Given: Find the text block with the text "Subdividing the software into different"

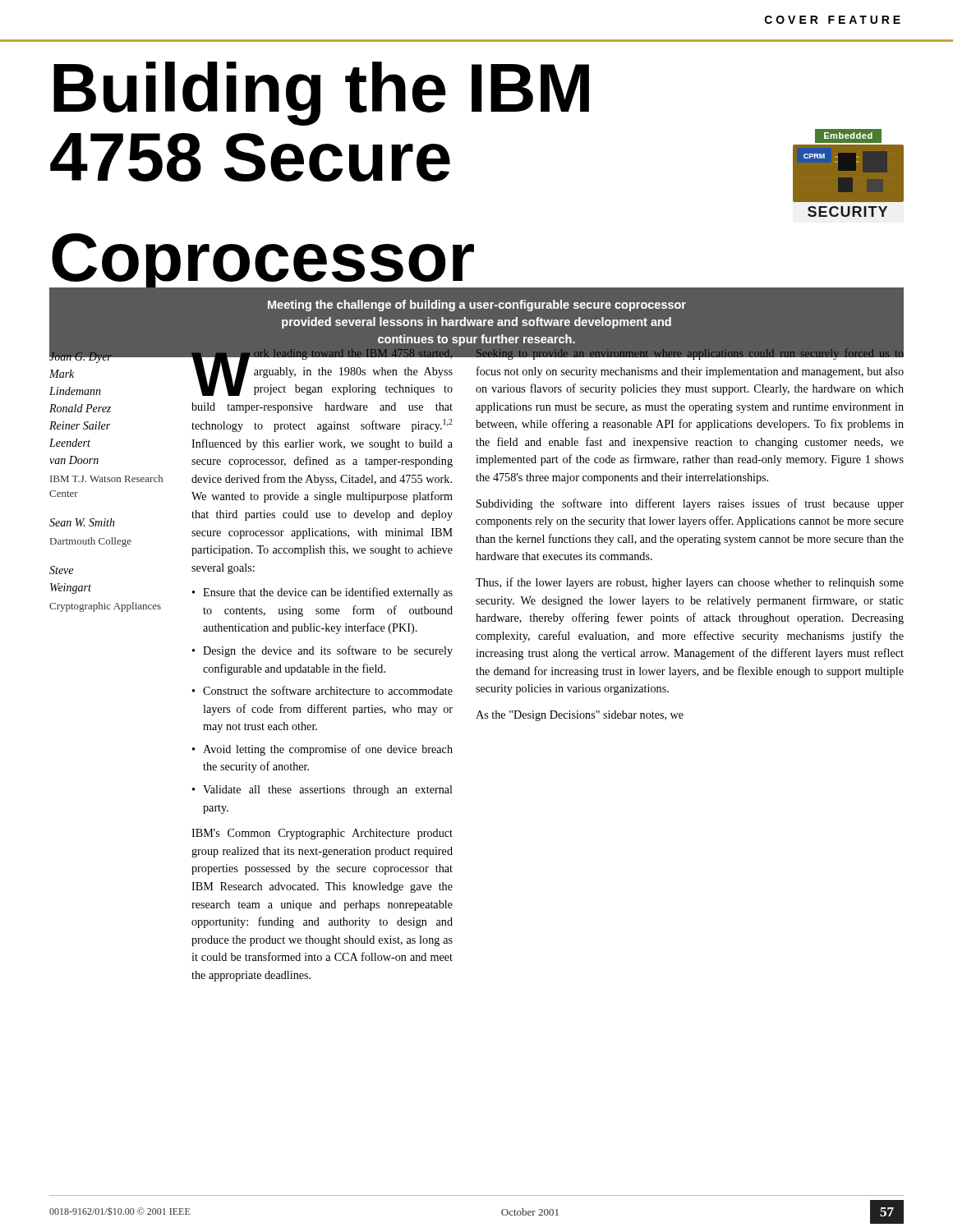Looking at the screenshot, I should point(690,530).
